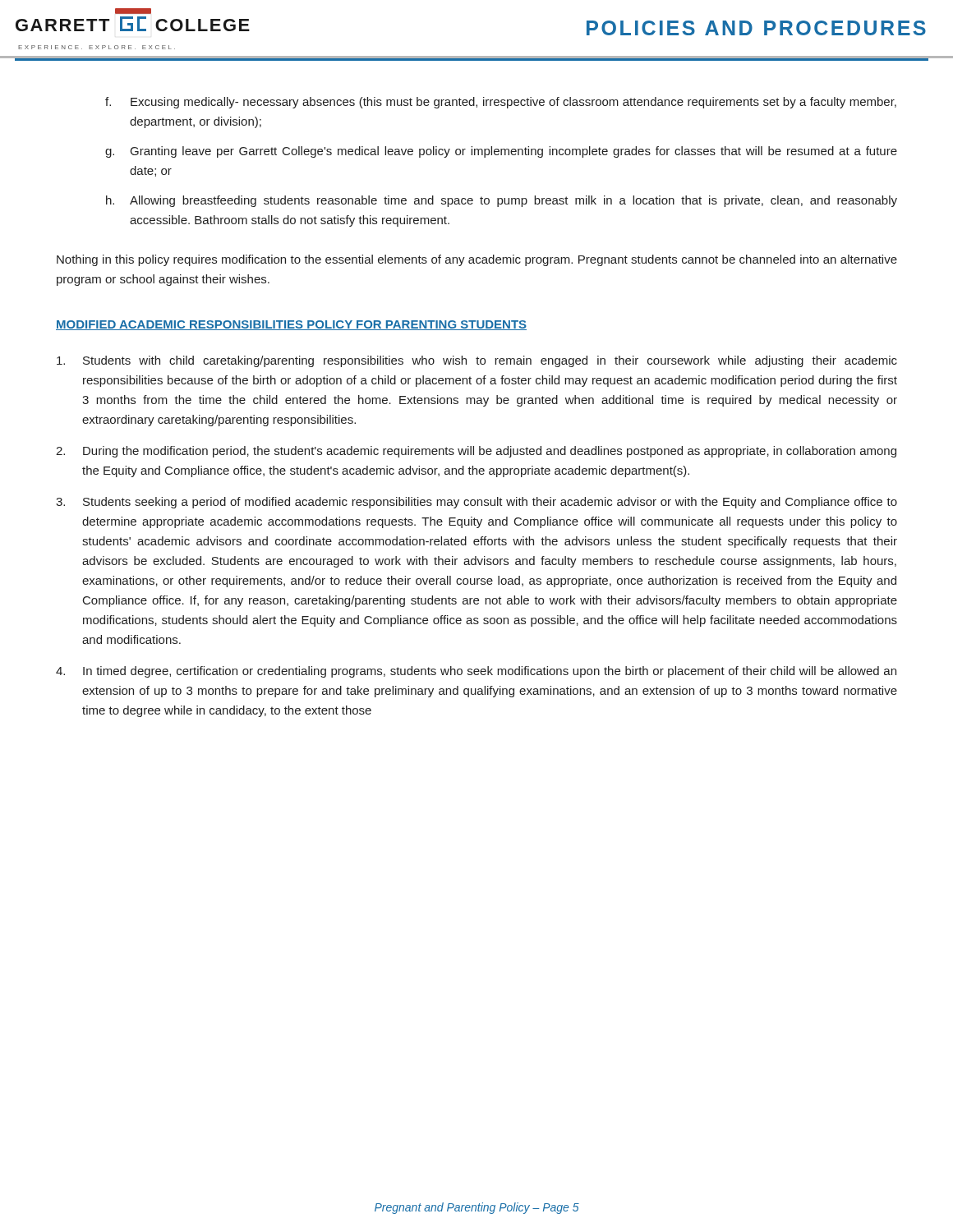953x1232 pixels.
Task: Find the list item that reads "2. During the"
Action: click(x=476, y=460)
